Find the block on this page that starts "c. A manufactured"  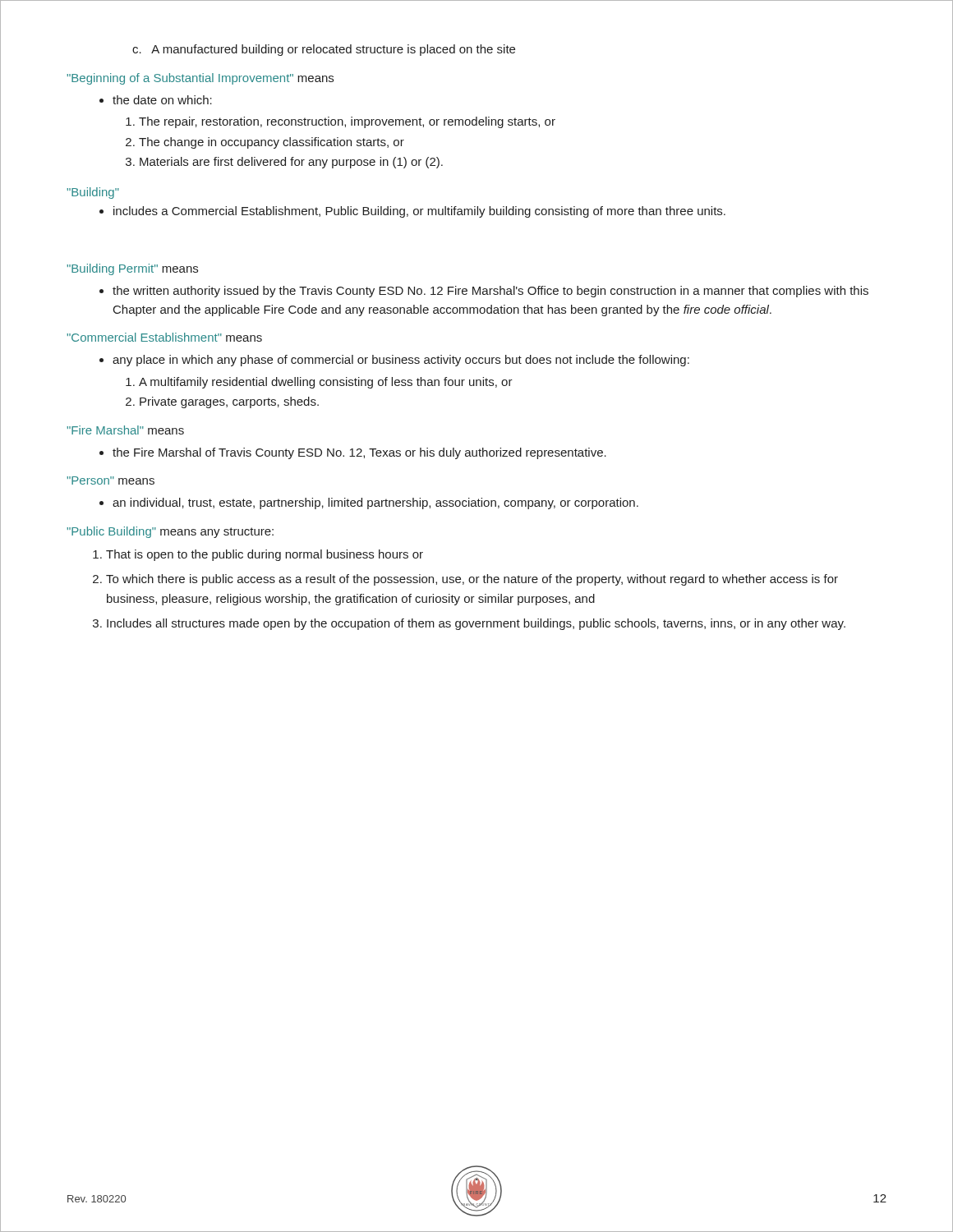pos(324,49)
